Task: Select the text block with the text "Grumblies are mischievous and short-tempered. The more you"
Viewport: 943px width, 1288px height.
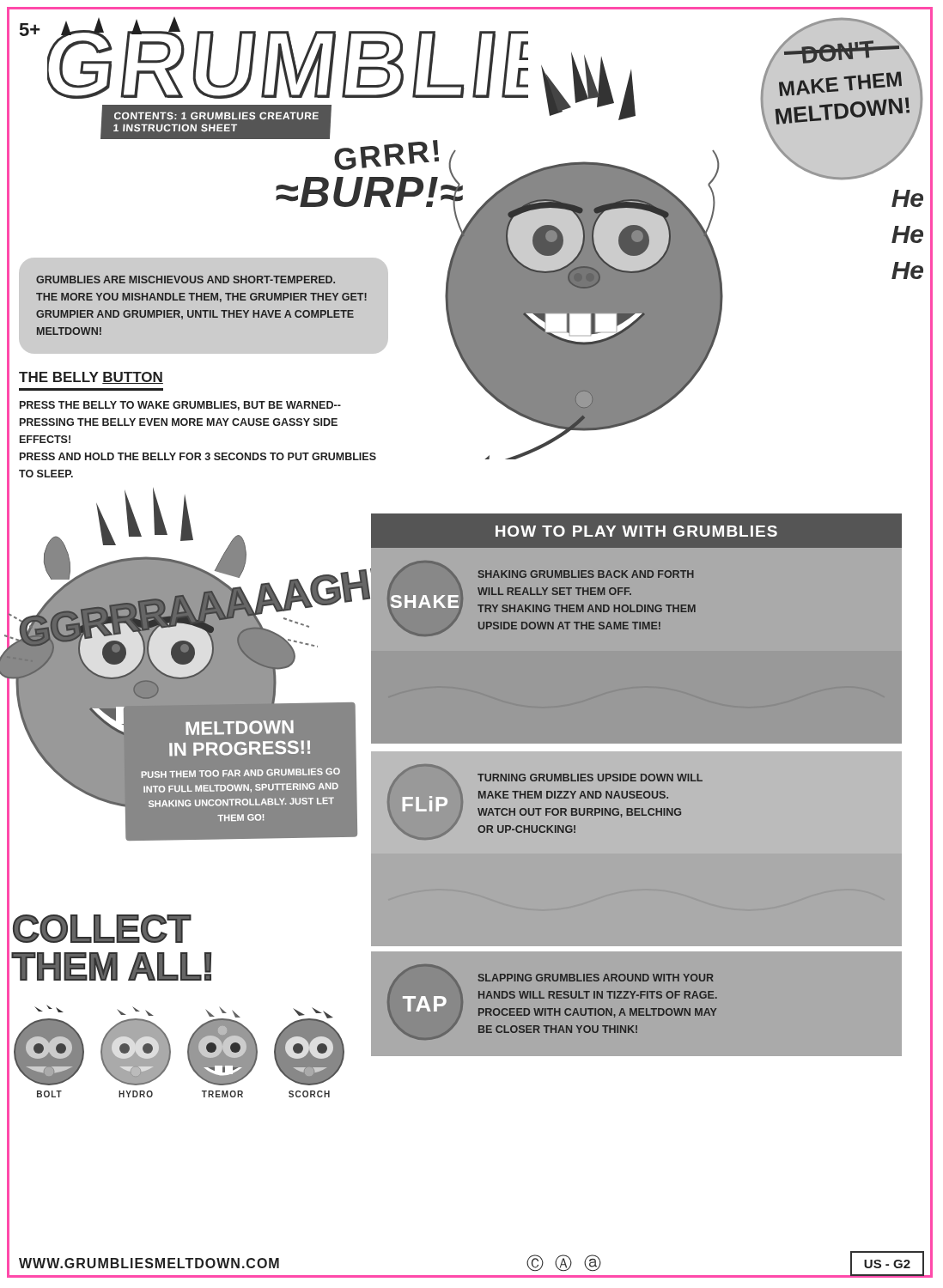Action: (x=204, y=306)
